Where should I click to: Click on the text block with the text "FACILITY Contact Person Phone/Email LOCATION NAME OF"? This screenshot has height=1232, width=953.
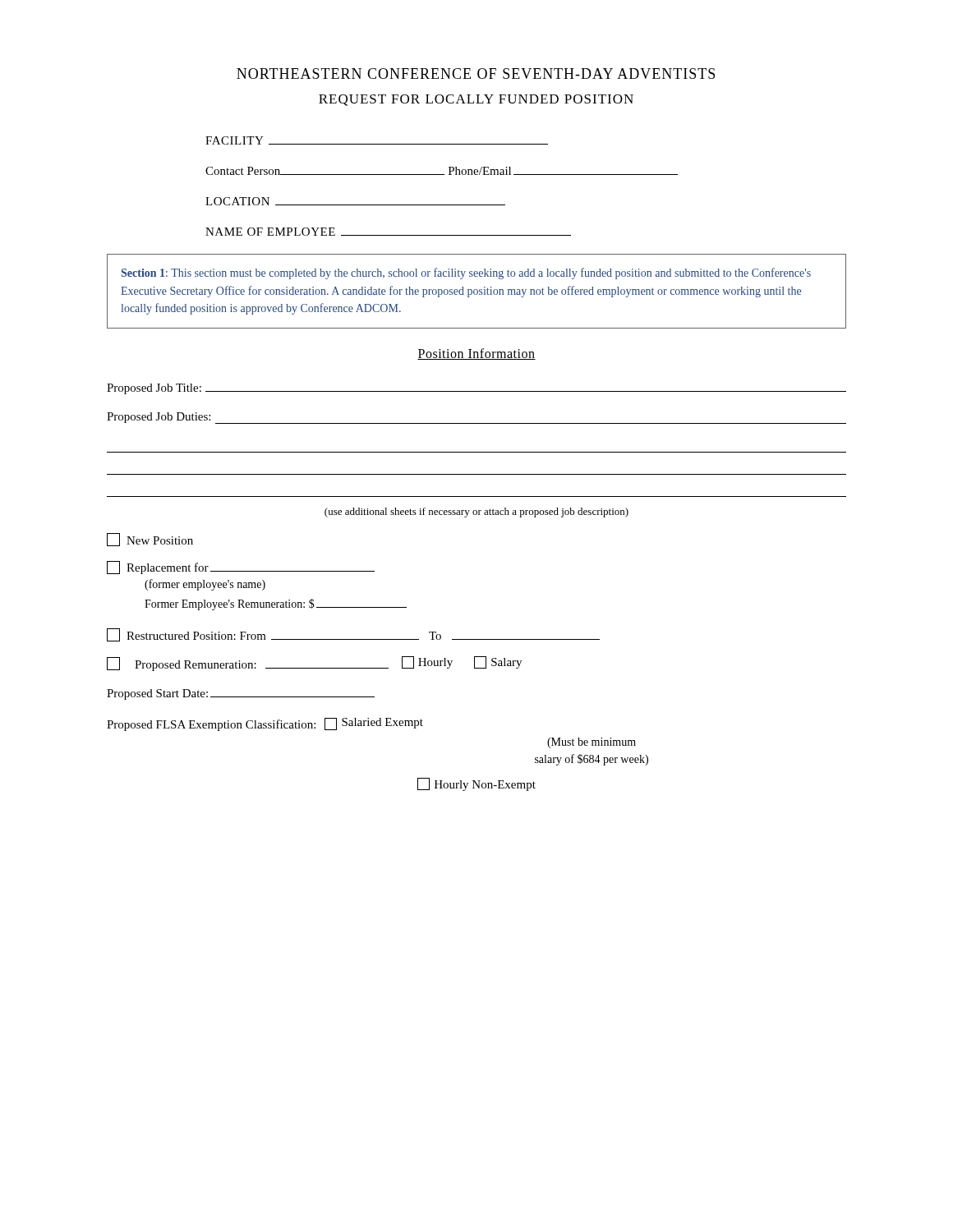526,185
